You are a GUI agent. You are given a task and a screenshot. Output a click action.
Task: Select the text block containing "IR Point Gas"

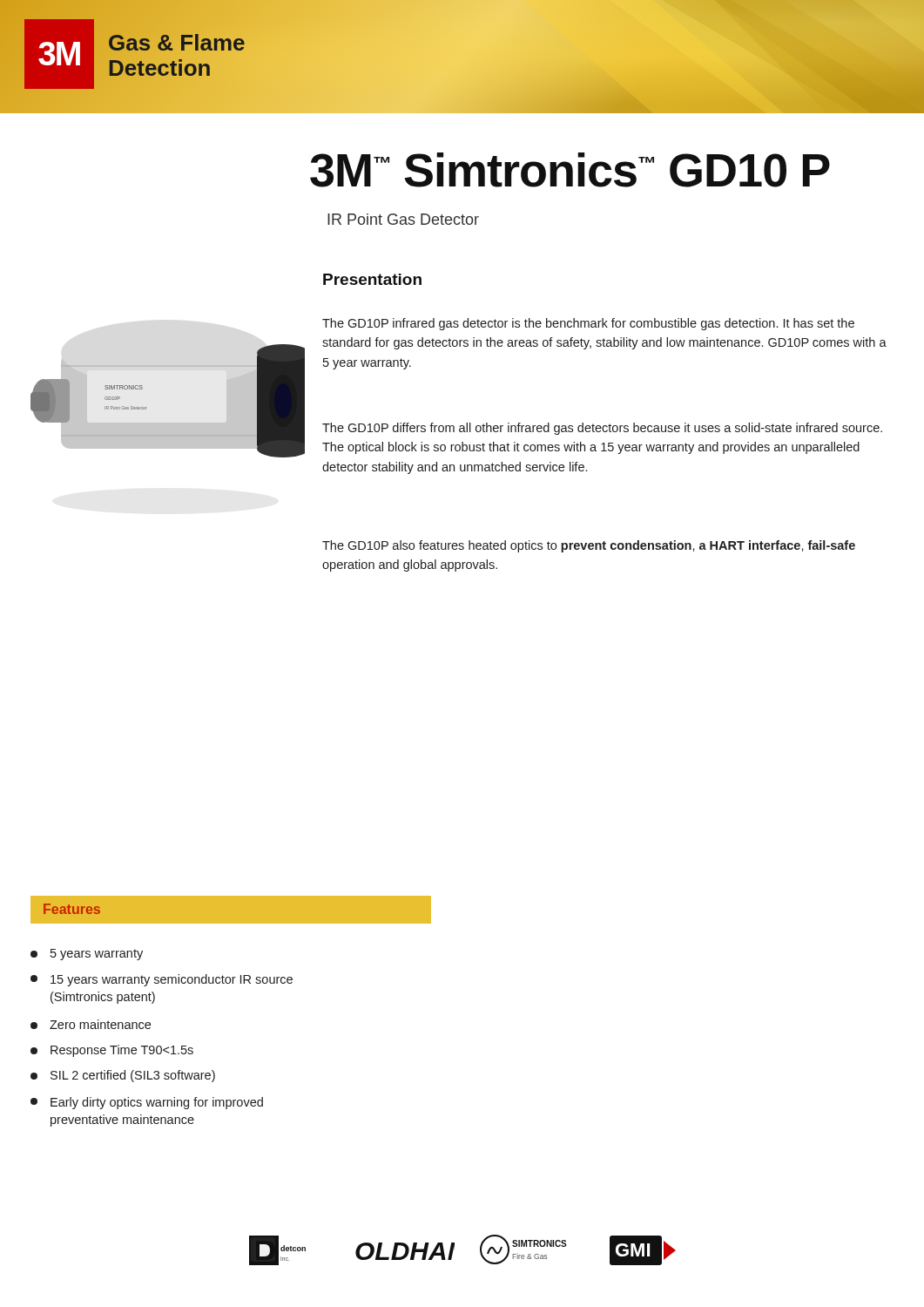(403, 220)
